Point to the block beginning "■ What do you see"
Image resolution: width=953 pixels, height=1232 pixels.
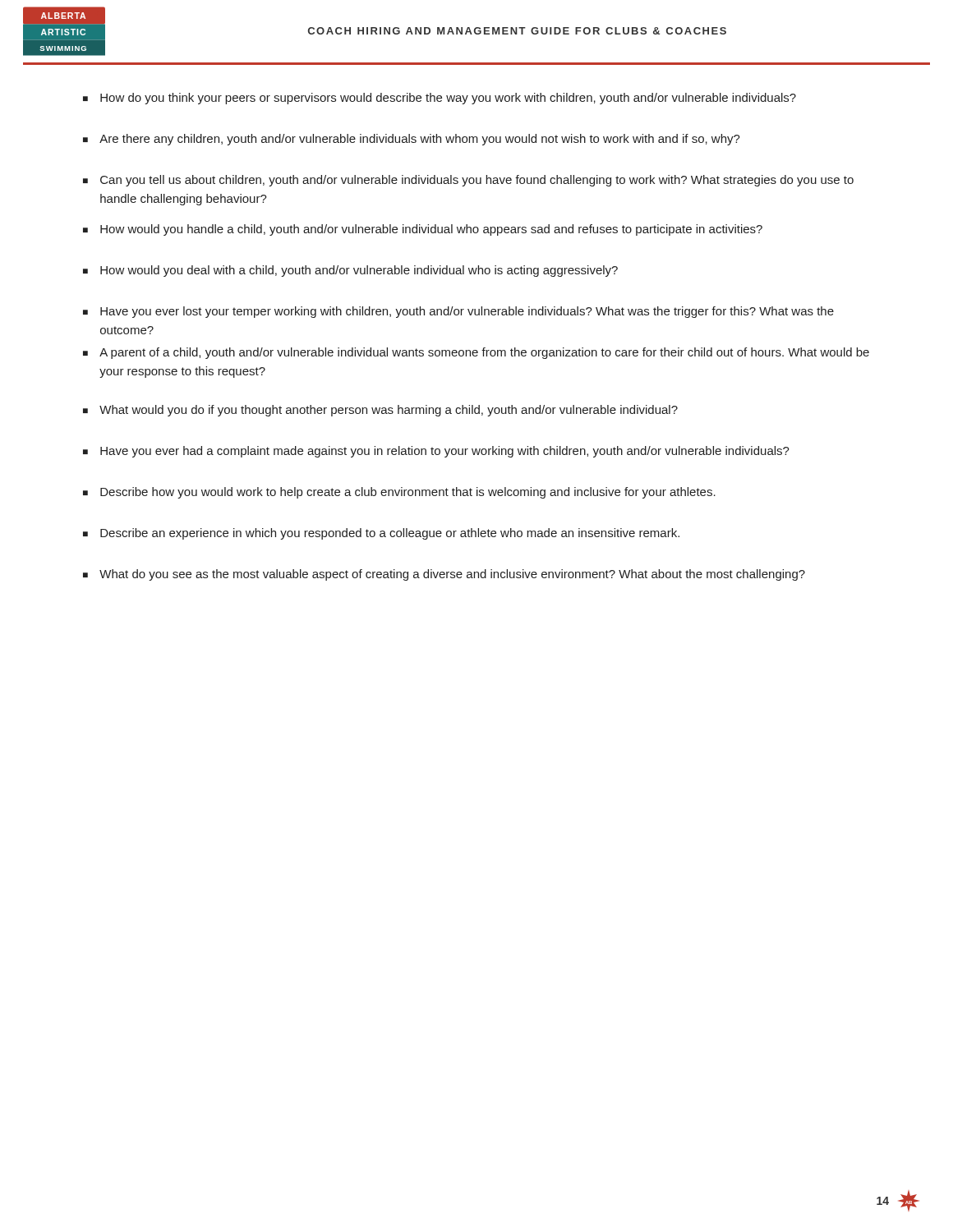pos(479,574)
